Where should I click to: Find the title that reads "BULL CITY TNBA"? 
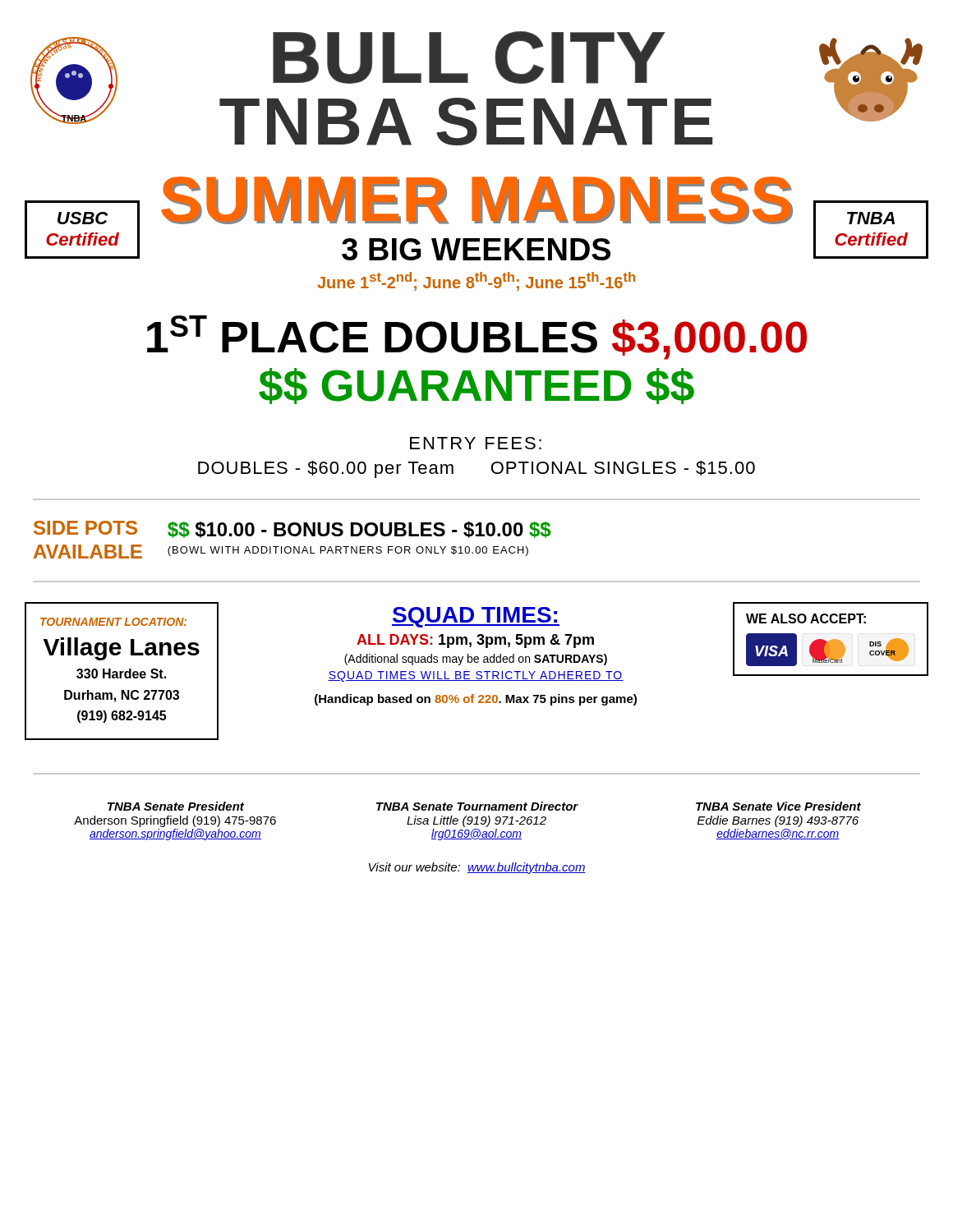[x=468, y=83]
